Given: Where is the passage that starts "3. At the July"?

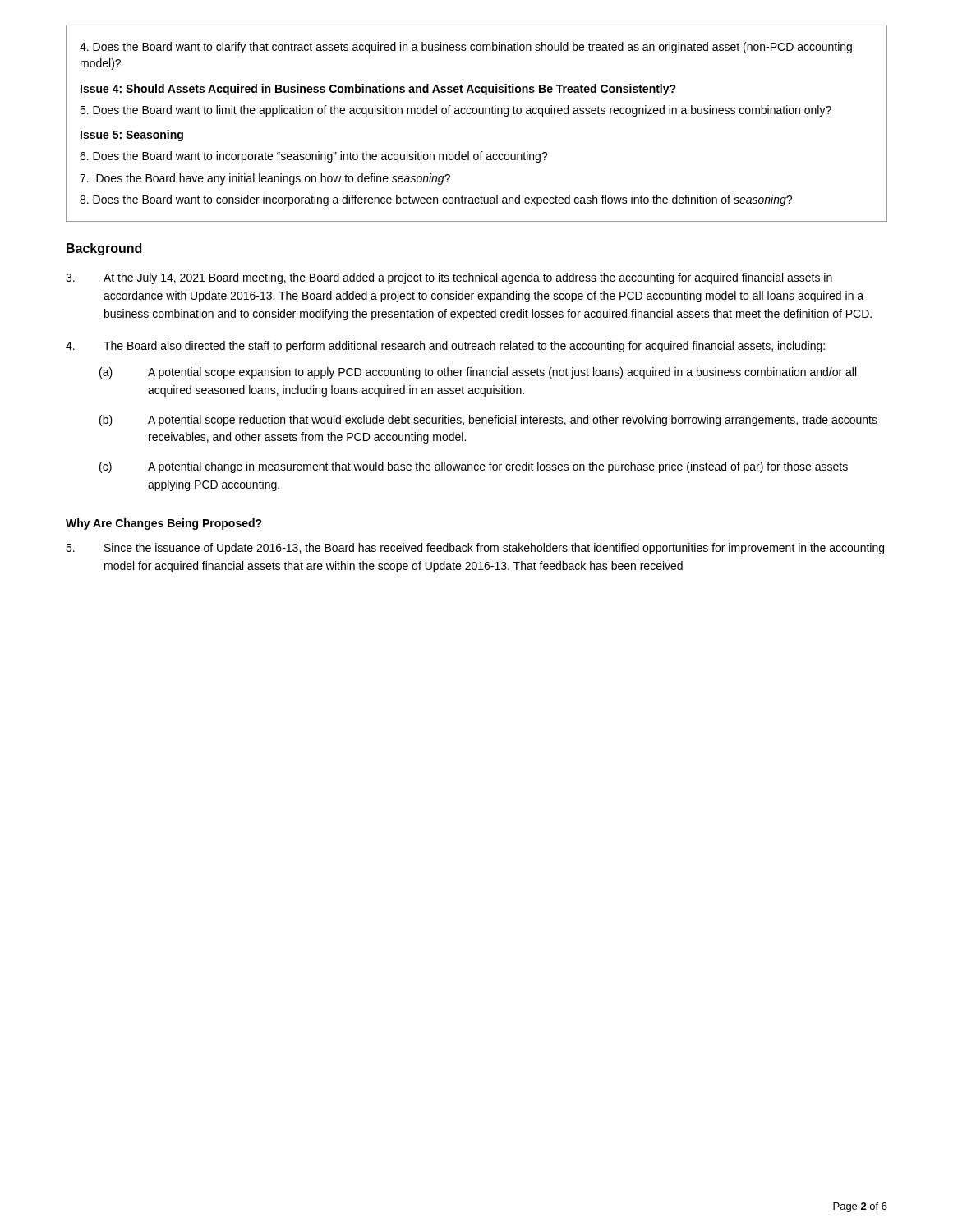Looking at the screenshot, I should coord(476,296).
